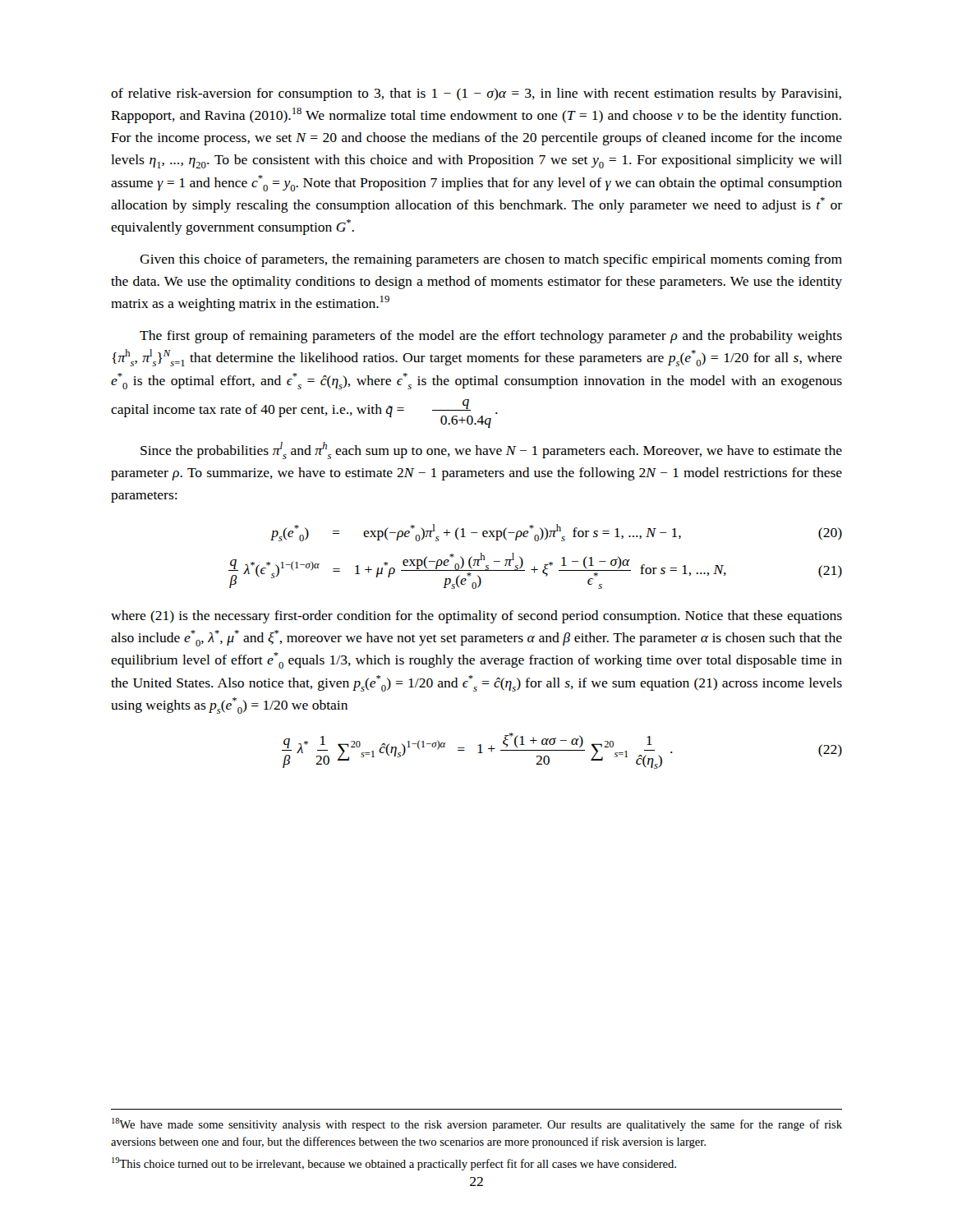The image size is (953, 1232).
Task: Find the text block starting "Given this choice"
Action: click(x=476, y=281)
